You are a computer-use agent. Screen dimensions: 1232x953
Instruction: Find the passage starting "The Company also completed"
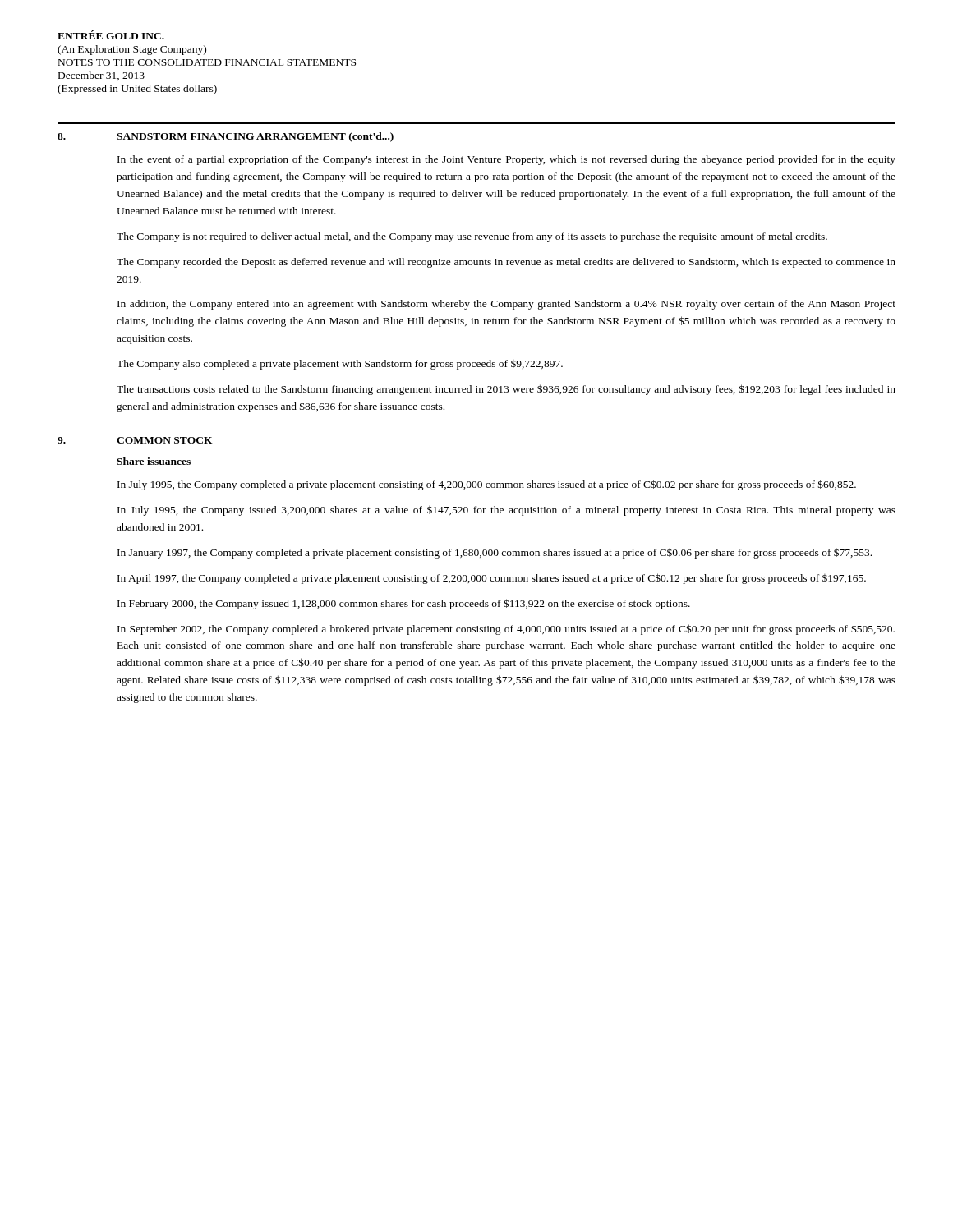[340, 364]
